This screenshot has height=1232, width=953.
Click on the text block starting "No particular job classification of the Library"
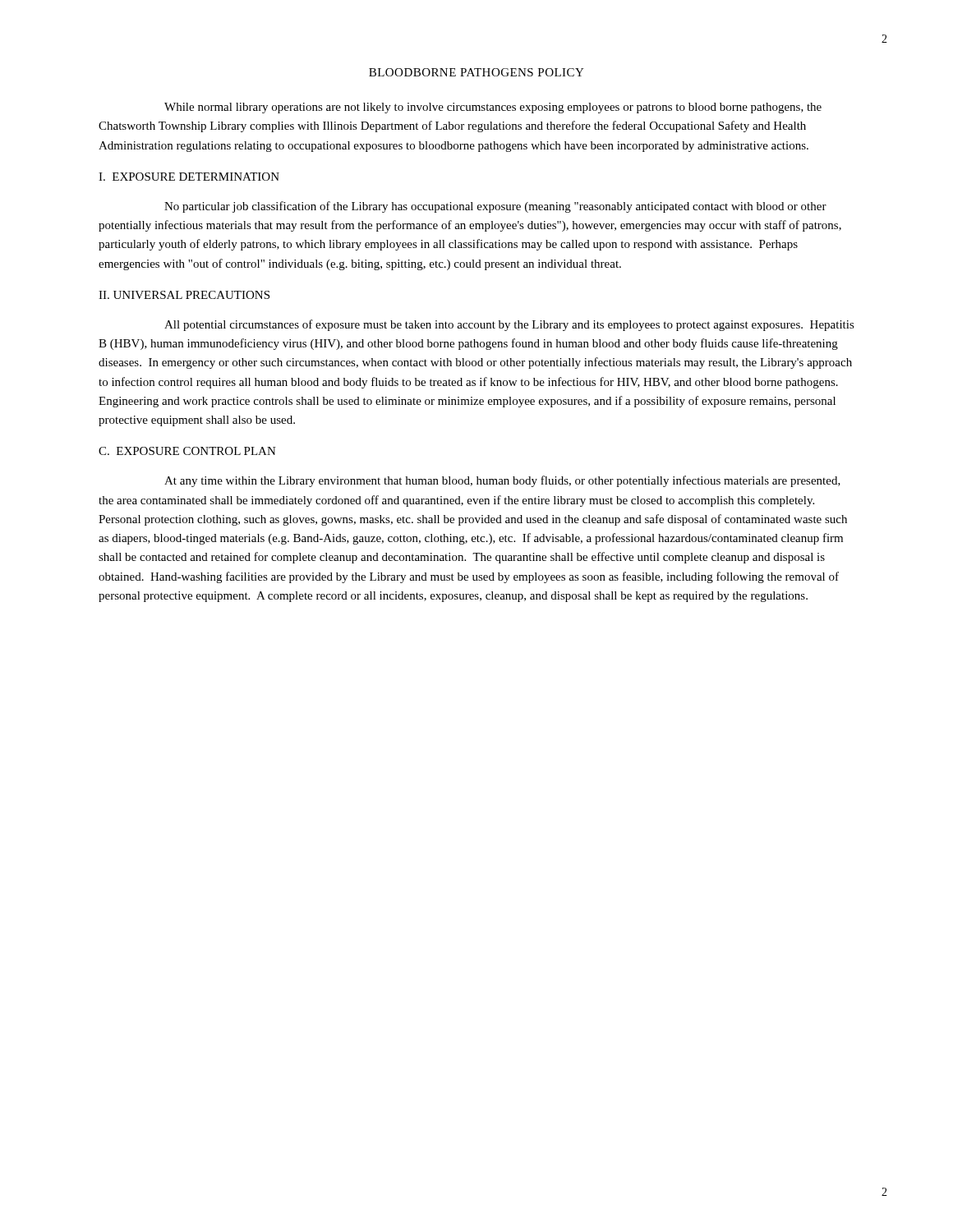click(x=470, y=235)
